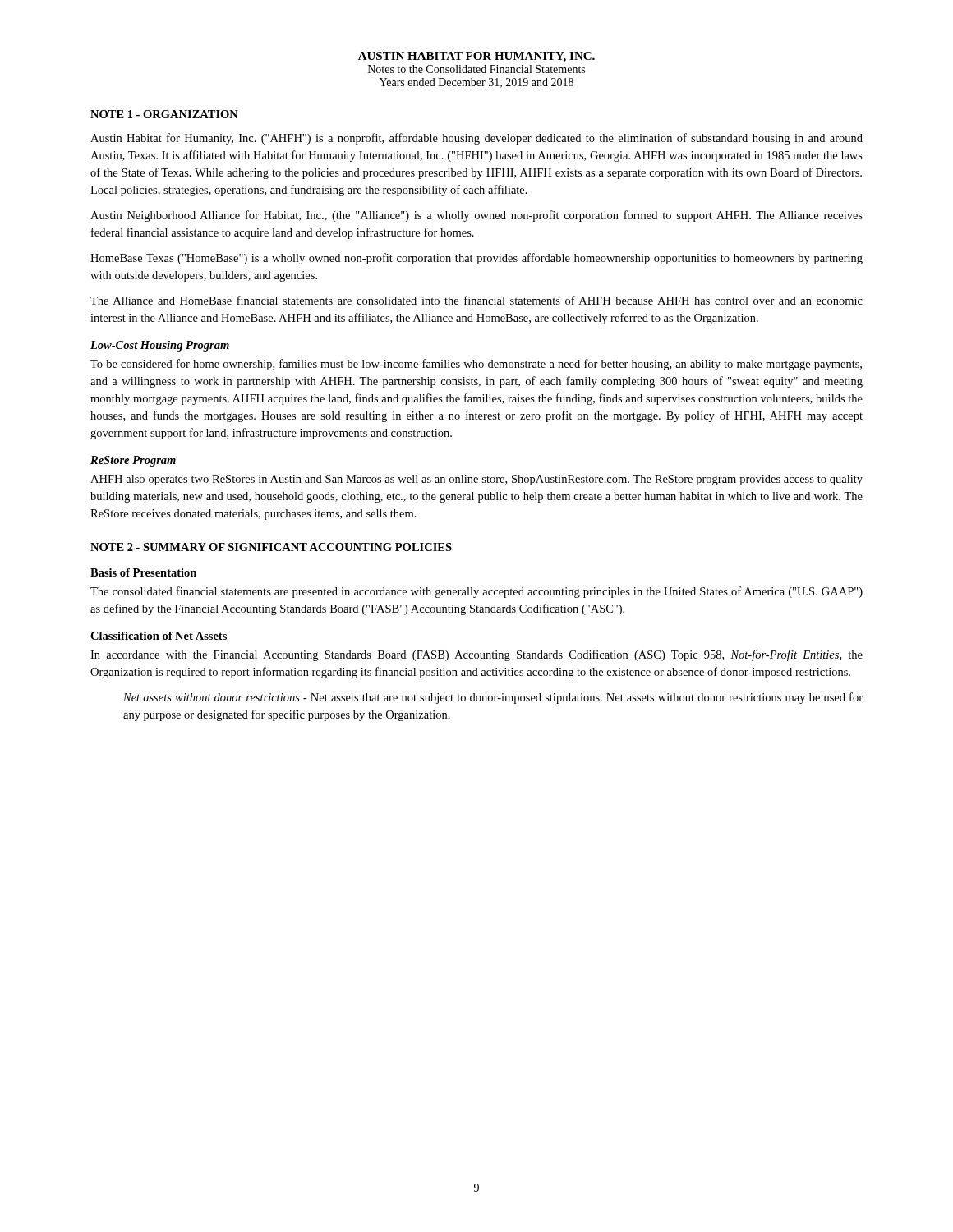
Task: Select the text block that says "Net assets without donor restrictions - Net"
Action: tap(493, 706)
